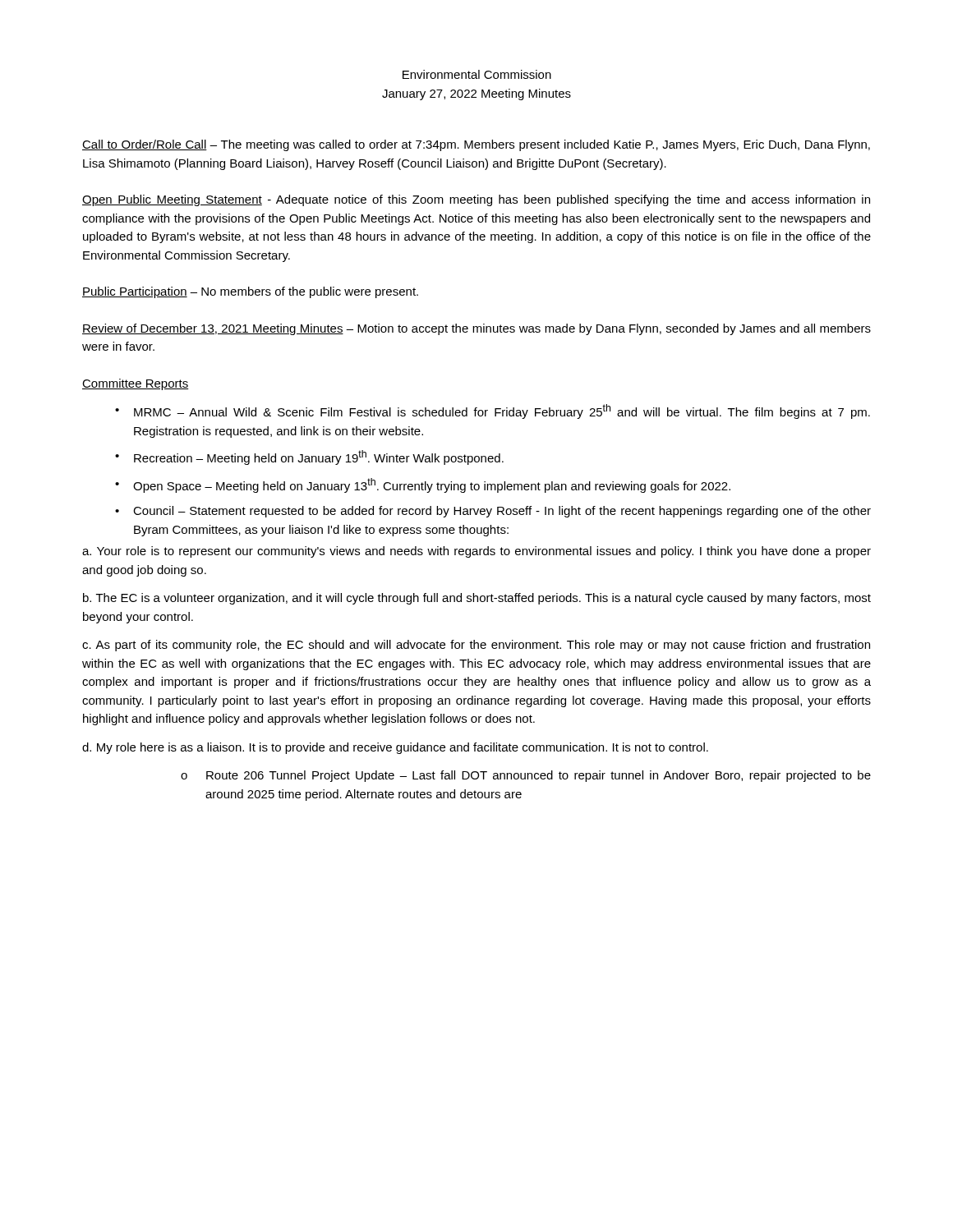Find the text block starting "Review of December"
Screen dimensions: 1232x953
pos(476,337)
